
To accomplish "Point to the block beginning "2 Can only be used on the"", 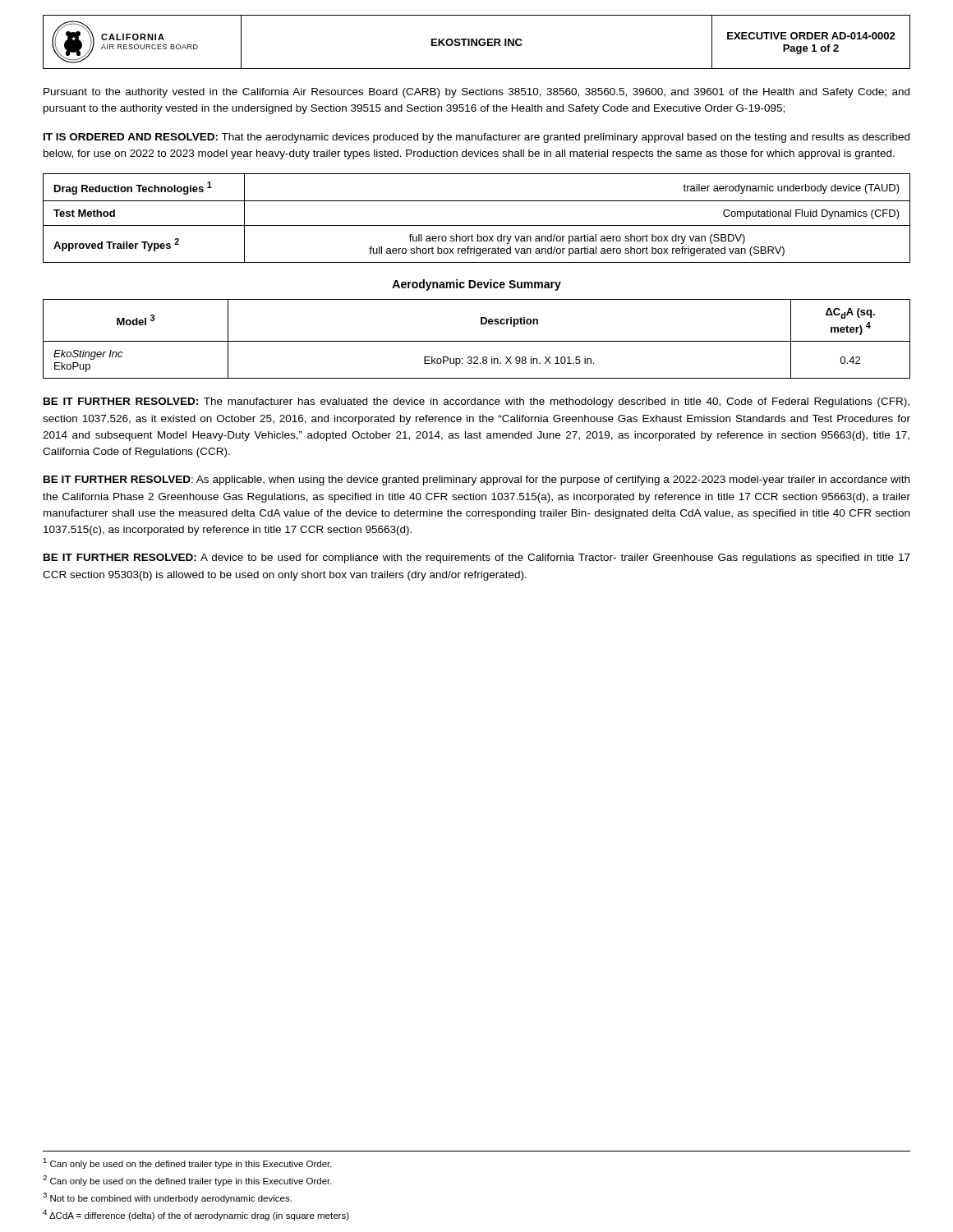I will tap(188, 1180).
